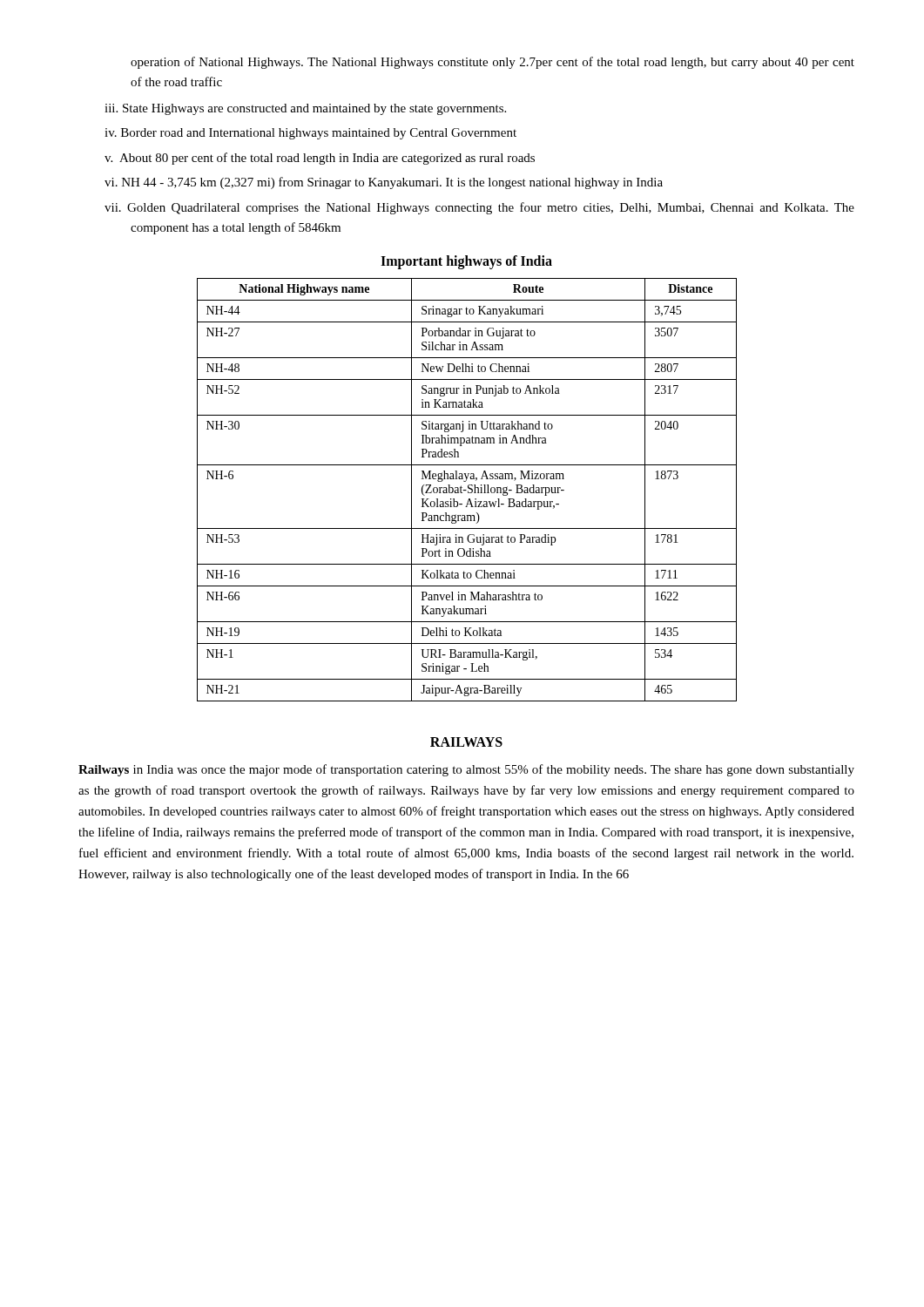Find the text block that says "Railways in India was once the major"
This screenshot has width=924, height=1307.
coord(466,822)
